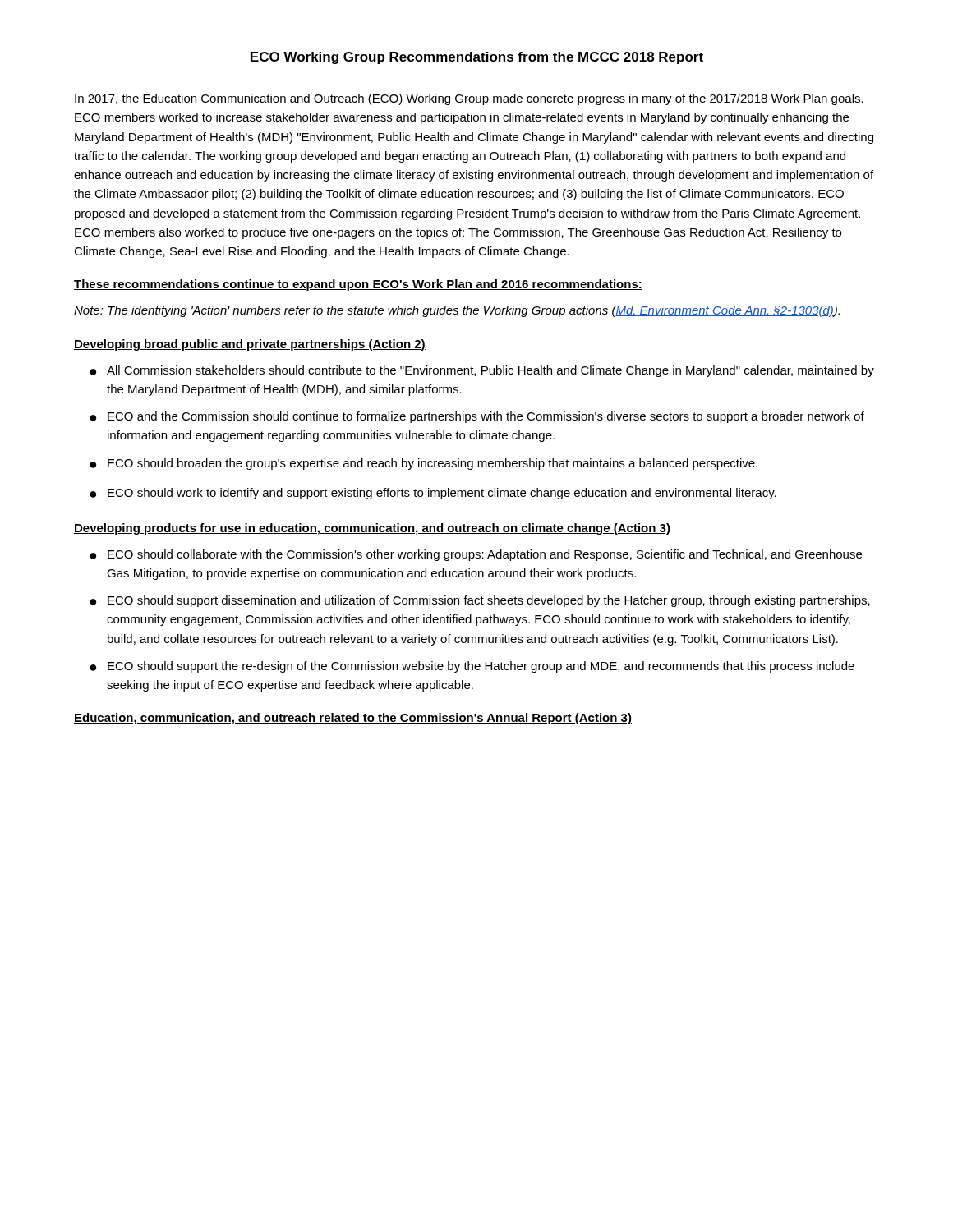Click on the element starting "Developing broad public and private partnerships"

(250, 343)
